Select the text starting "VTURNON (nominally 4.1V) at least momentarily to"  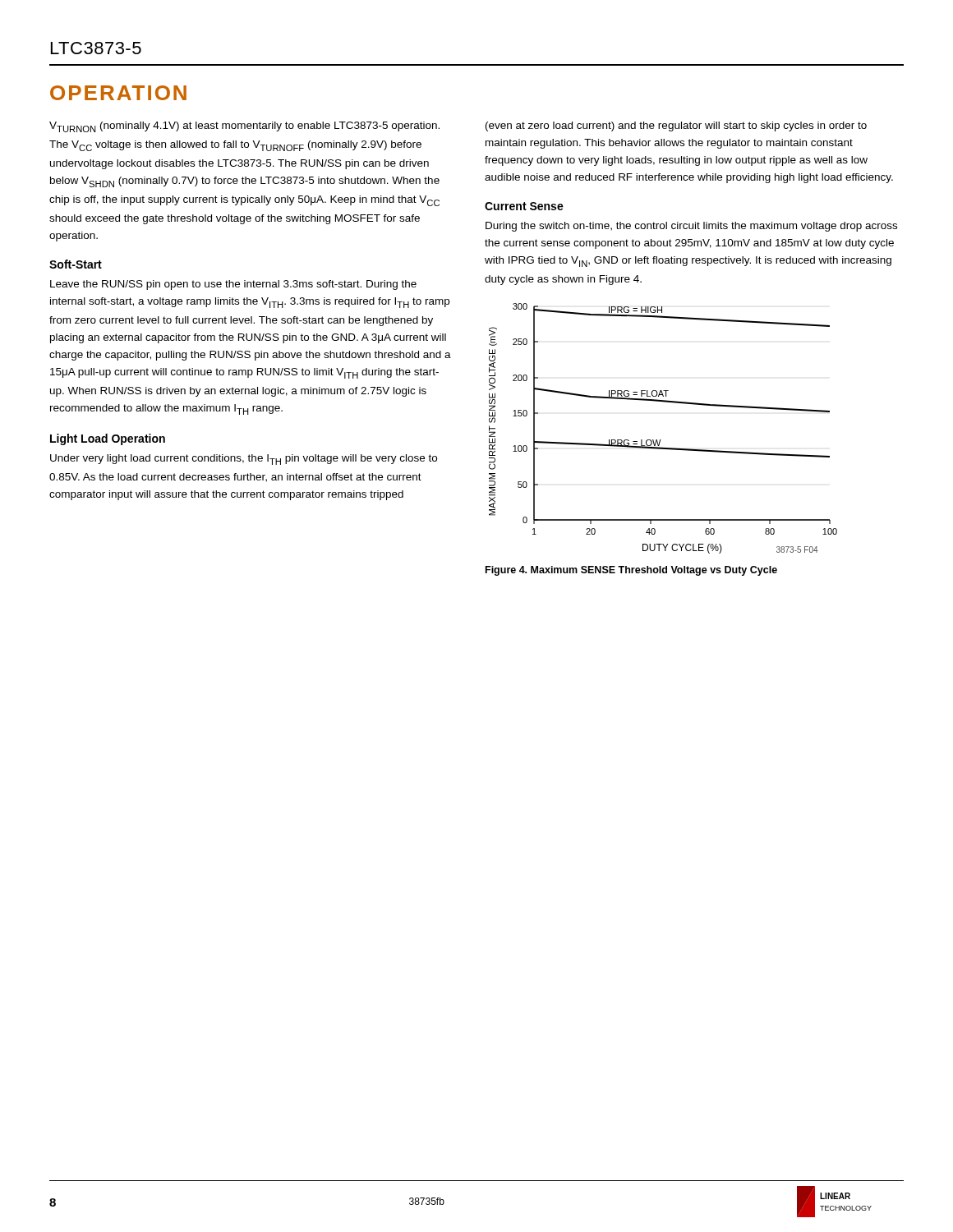coord(245,180)
